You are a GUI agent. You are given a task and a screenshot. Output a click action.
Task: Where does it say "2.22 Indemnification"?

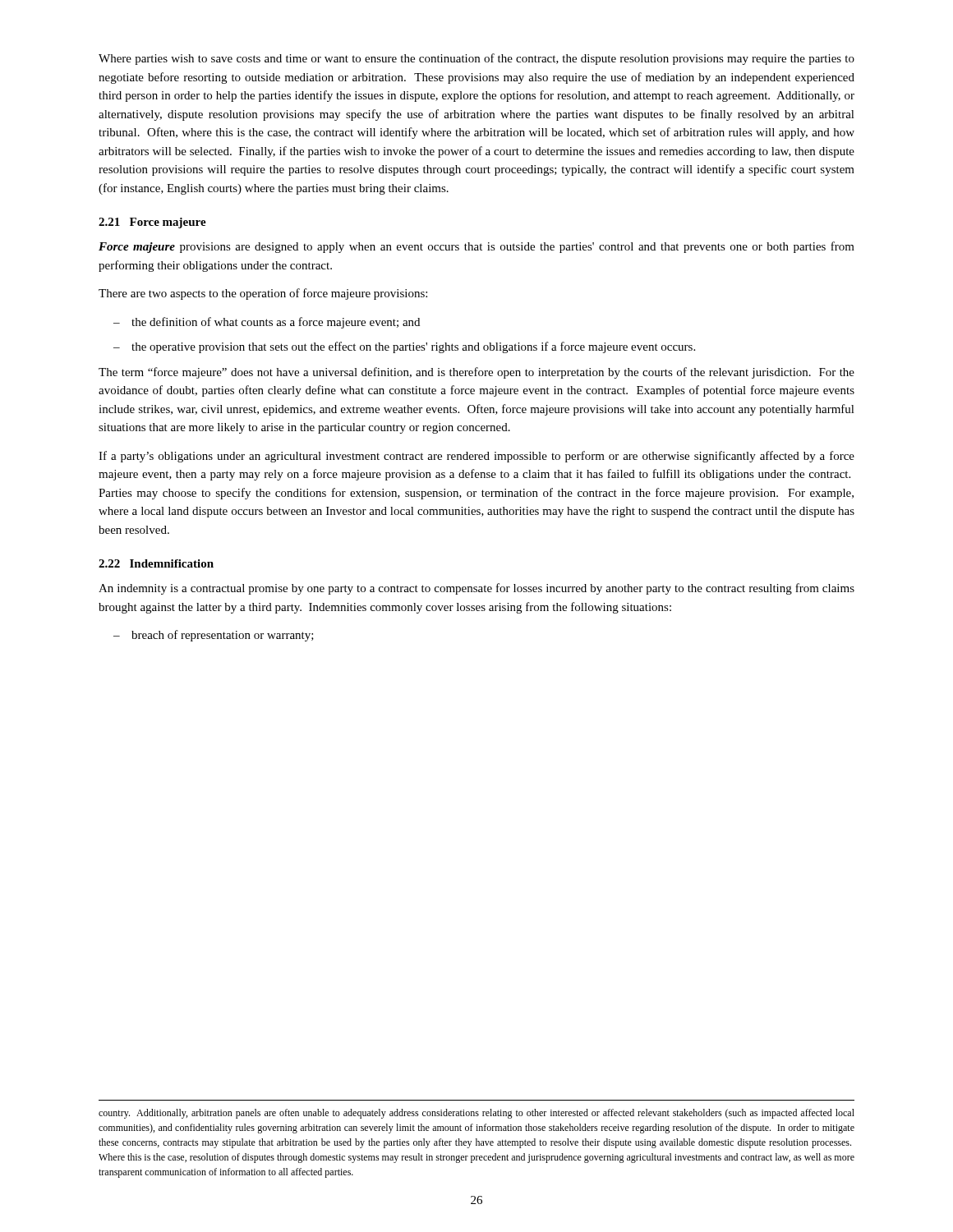click(156, 563)
